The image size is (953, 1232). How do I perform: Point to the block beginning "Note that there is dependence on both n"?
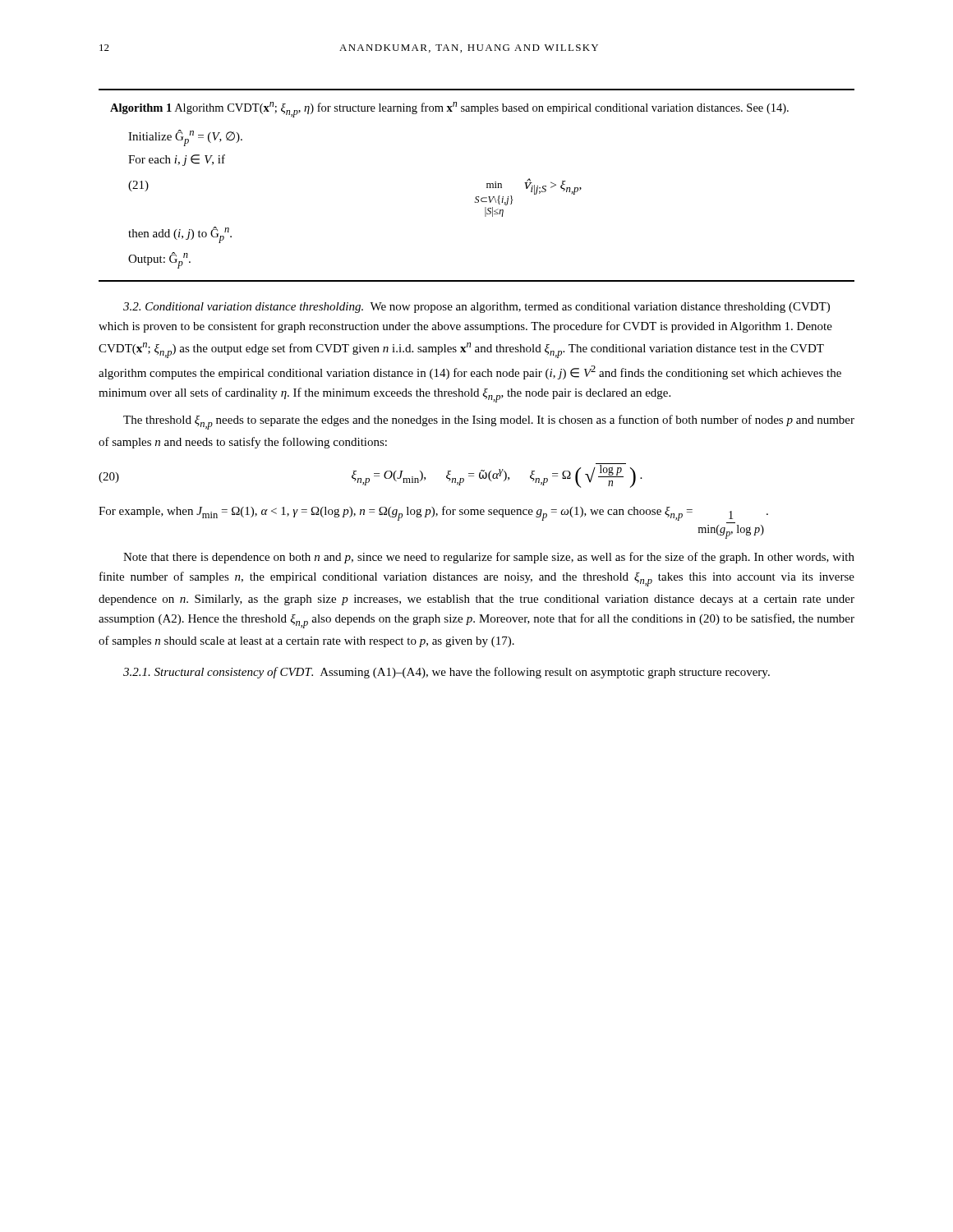[x=476, y=599]
